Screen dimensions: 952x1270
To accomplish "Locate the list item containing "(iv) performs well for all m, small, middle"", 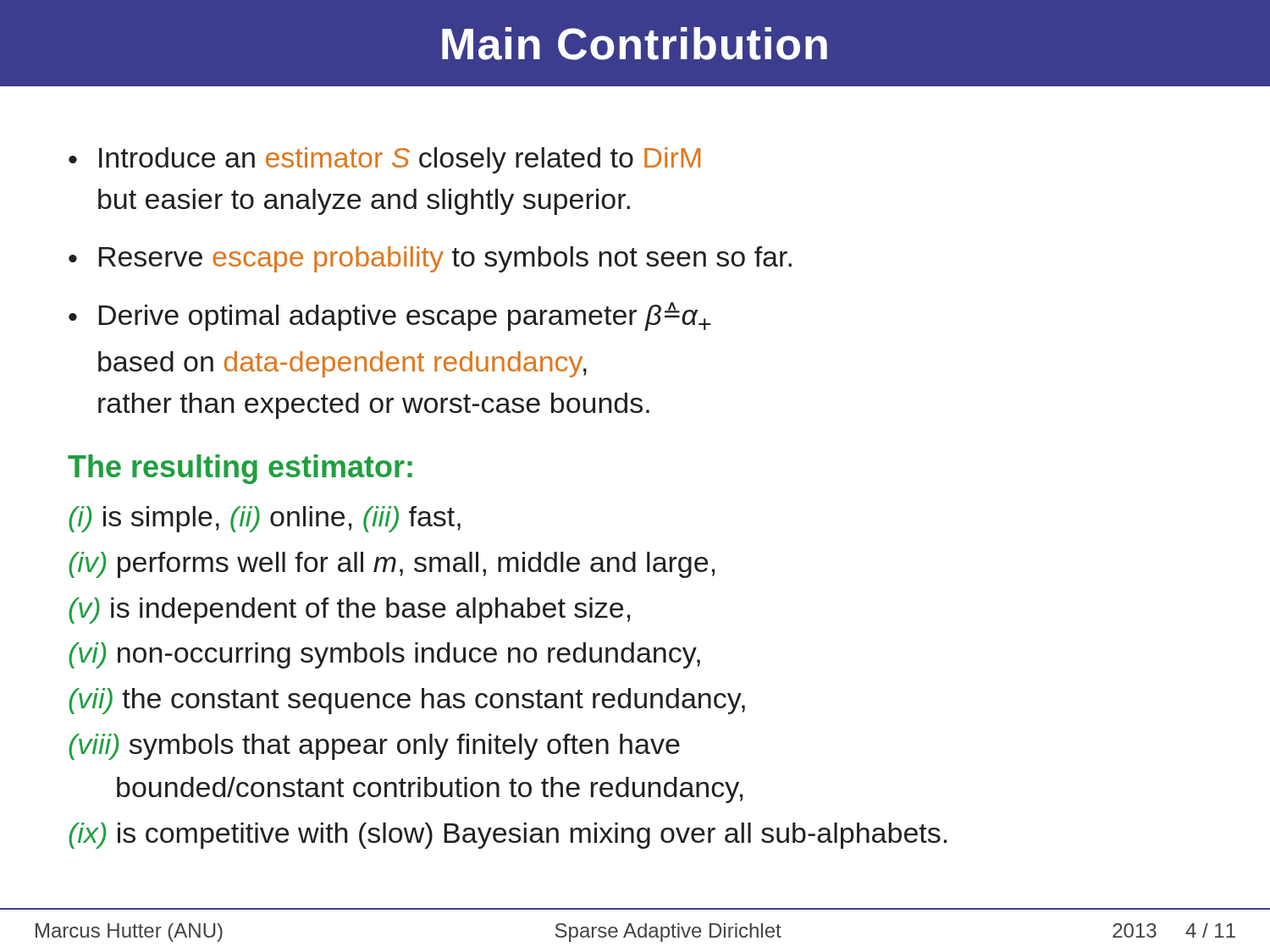I will point(392,562).
